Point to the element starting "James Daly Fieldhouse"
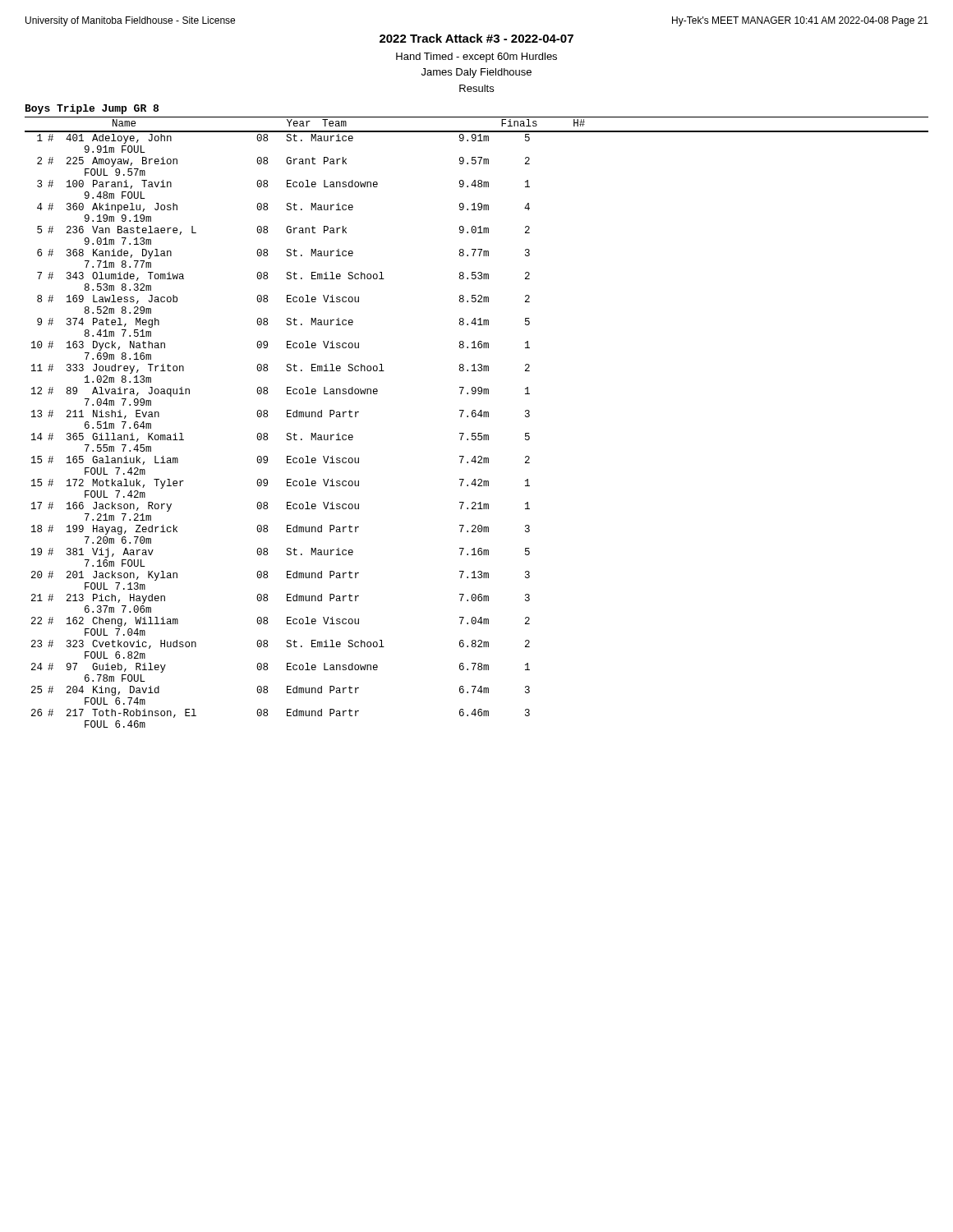The image size is (953, 1232). (x=476, y=72)
